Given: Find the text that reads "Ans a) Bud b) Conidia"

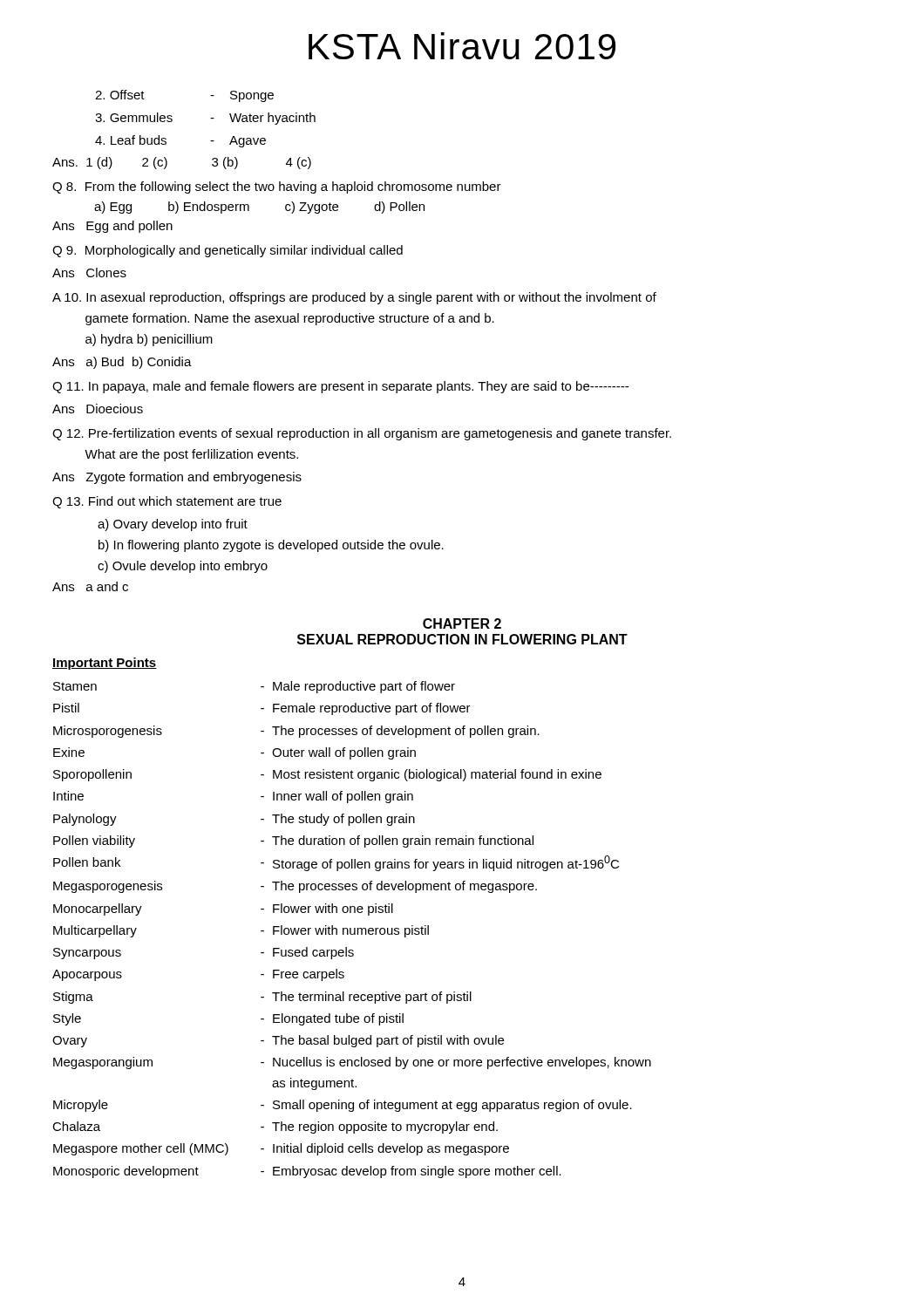Looking at the screenshot, I should (x=122, y=361).
